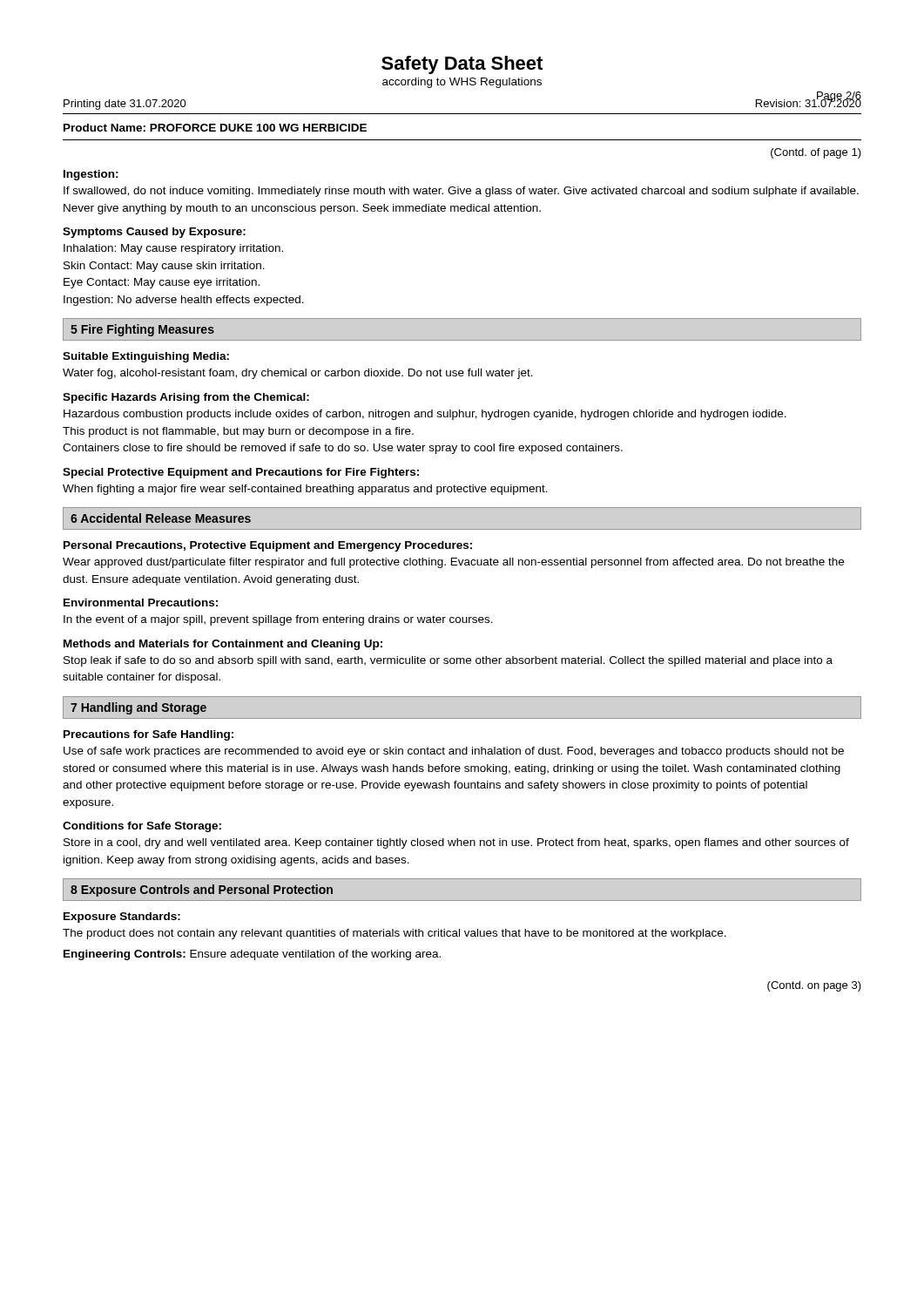The image size is (924, 1307).
Task: Click on the section header that says "Special Protective Equipment and"
Action: 241,472
